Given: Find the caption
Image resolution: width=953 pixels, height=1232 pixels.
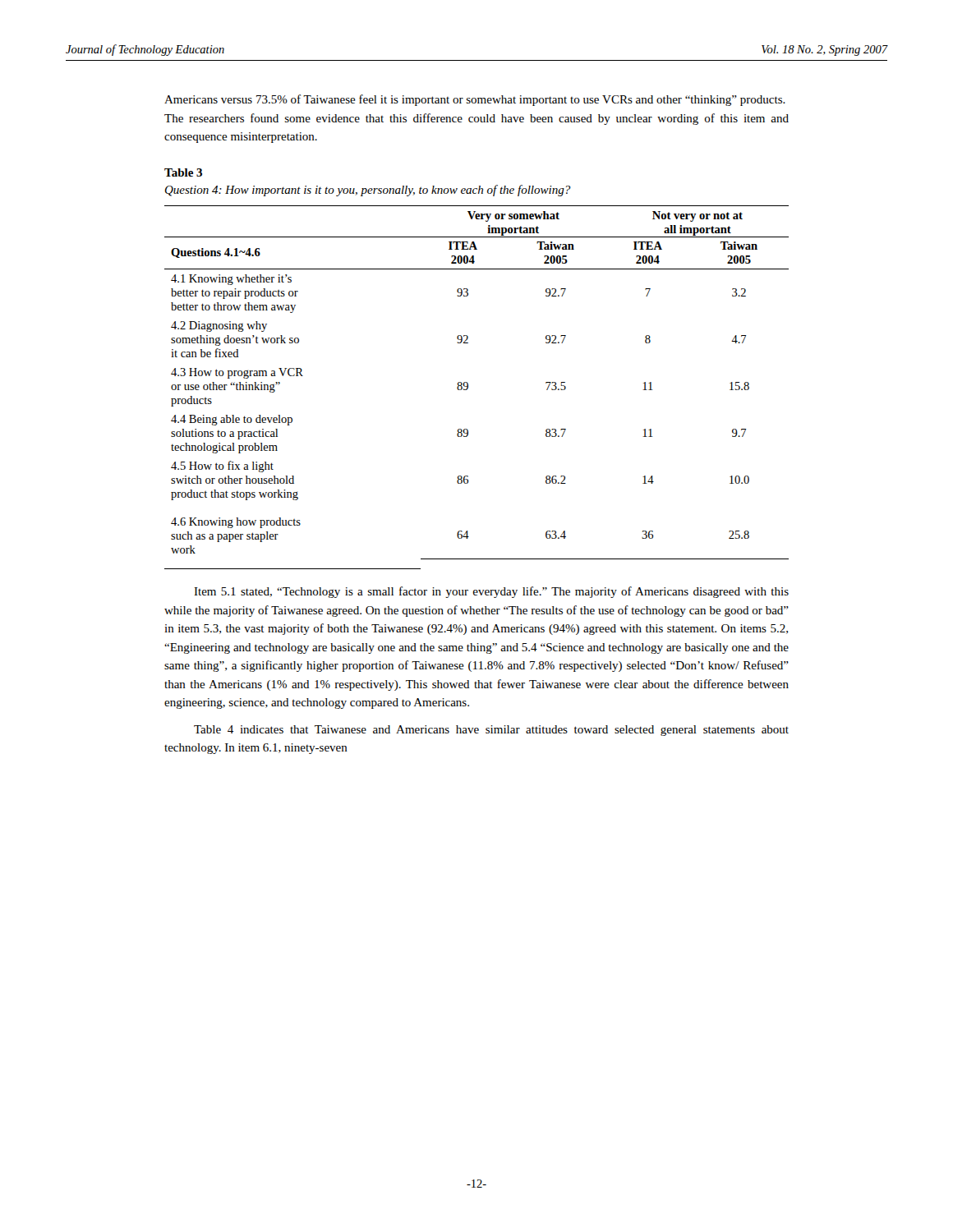Looking at the screenshot, I should [367, 189].
